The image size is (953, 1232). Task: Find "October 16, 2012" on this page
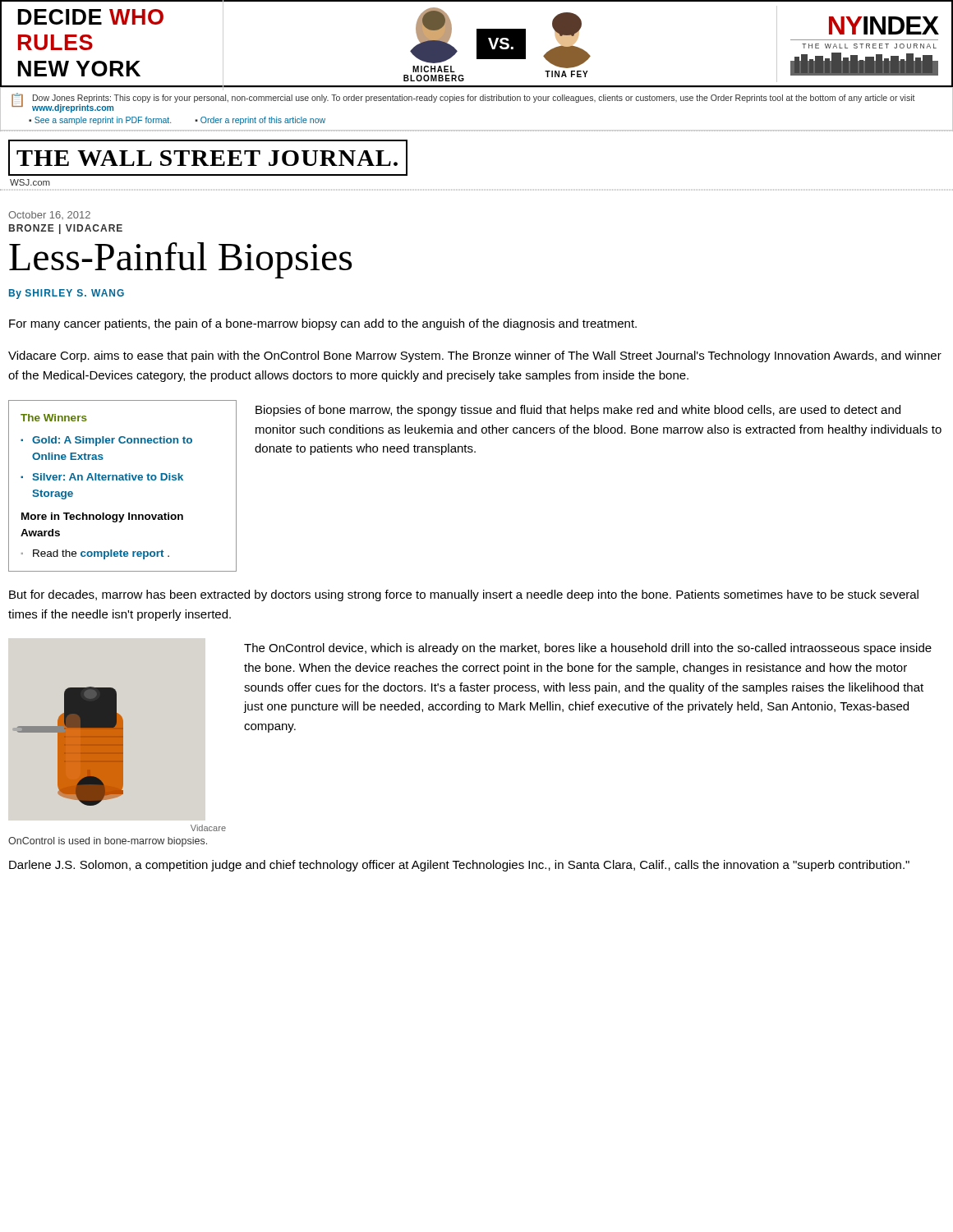point(49,215)
